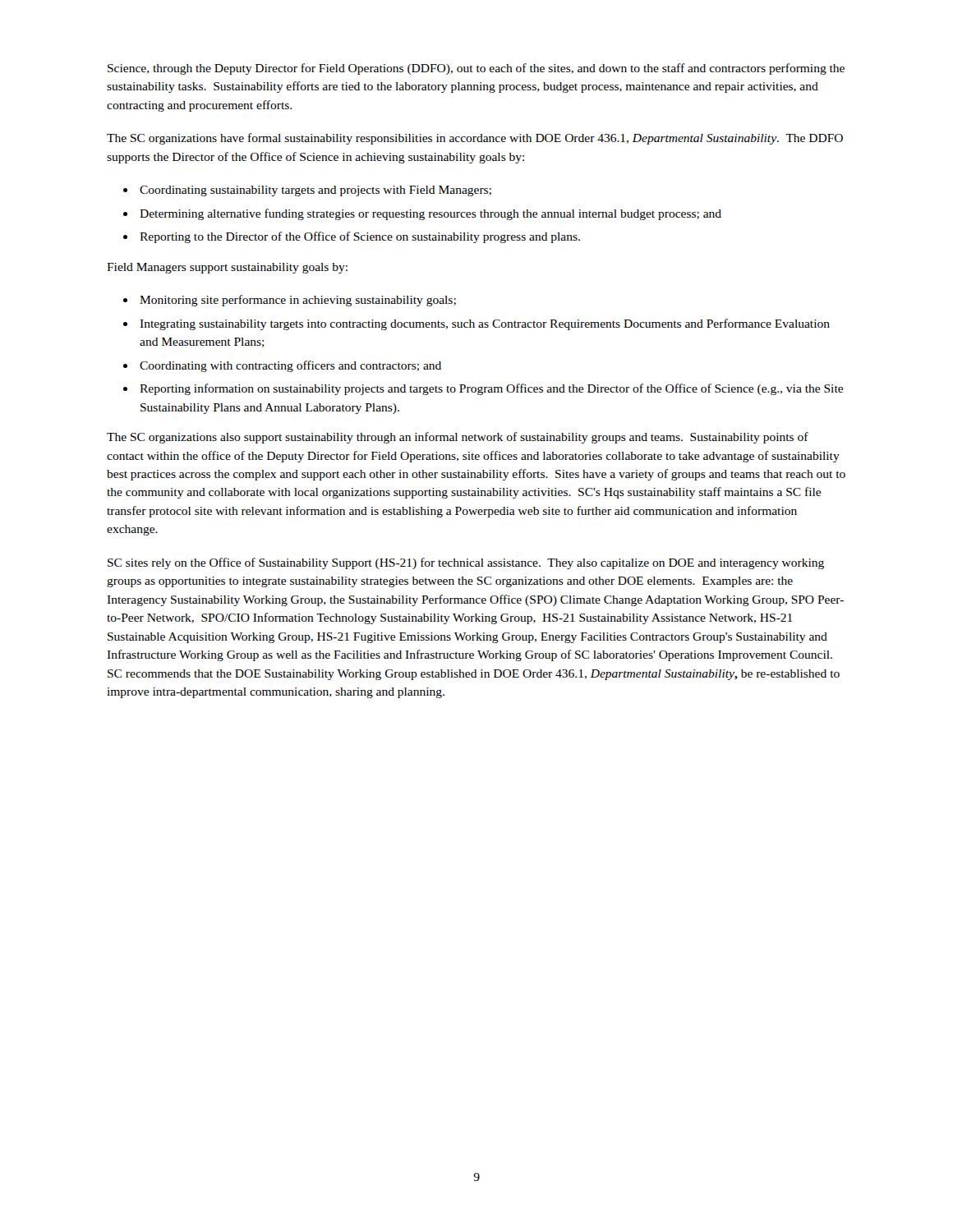Click on the text block starting "Science, through the Deputy"

tap(476, 86)
